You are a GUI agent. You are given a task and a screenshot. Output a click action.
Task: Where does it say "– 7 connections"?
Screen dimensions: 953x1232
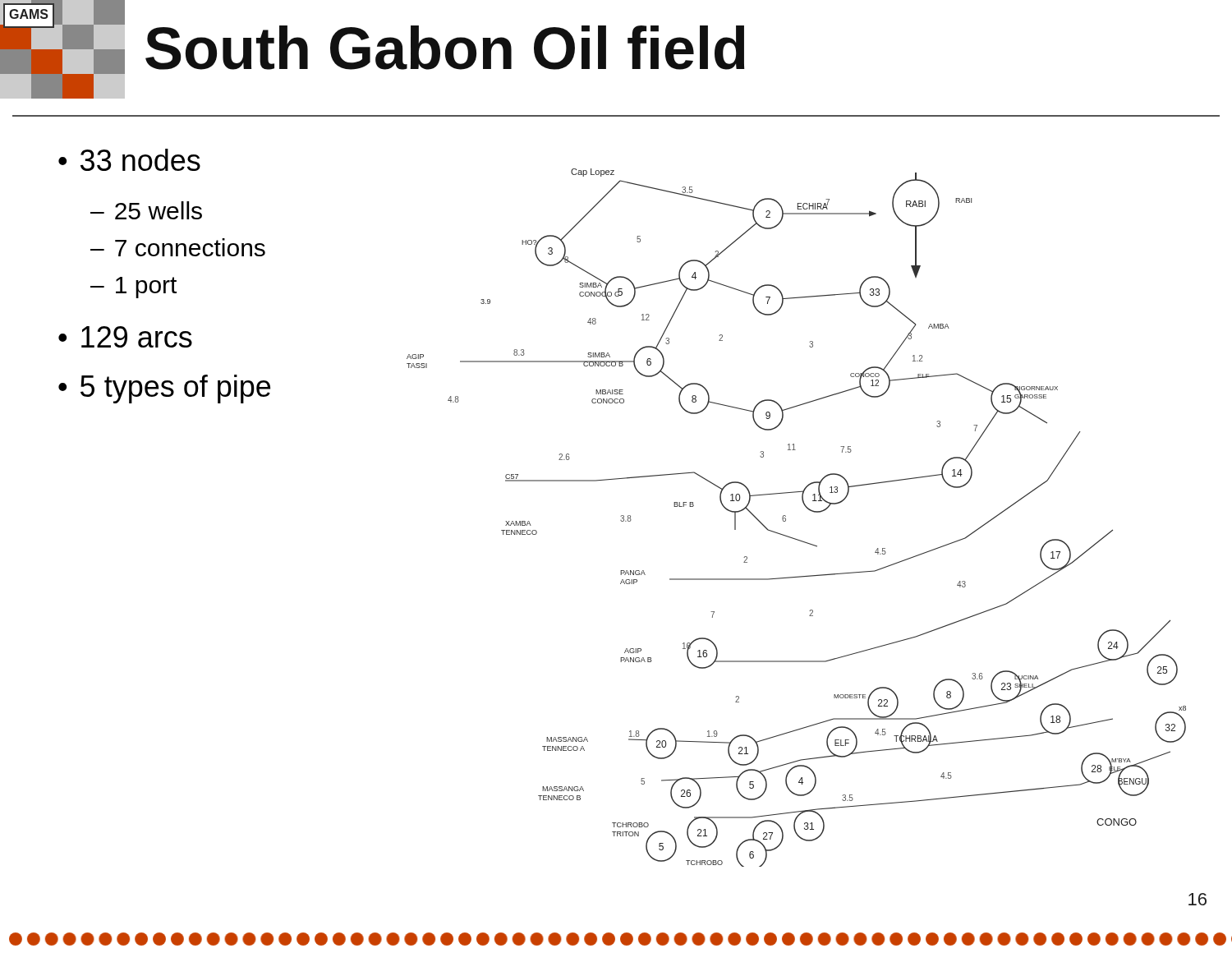point(178,248)
